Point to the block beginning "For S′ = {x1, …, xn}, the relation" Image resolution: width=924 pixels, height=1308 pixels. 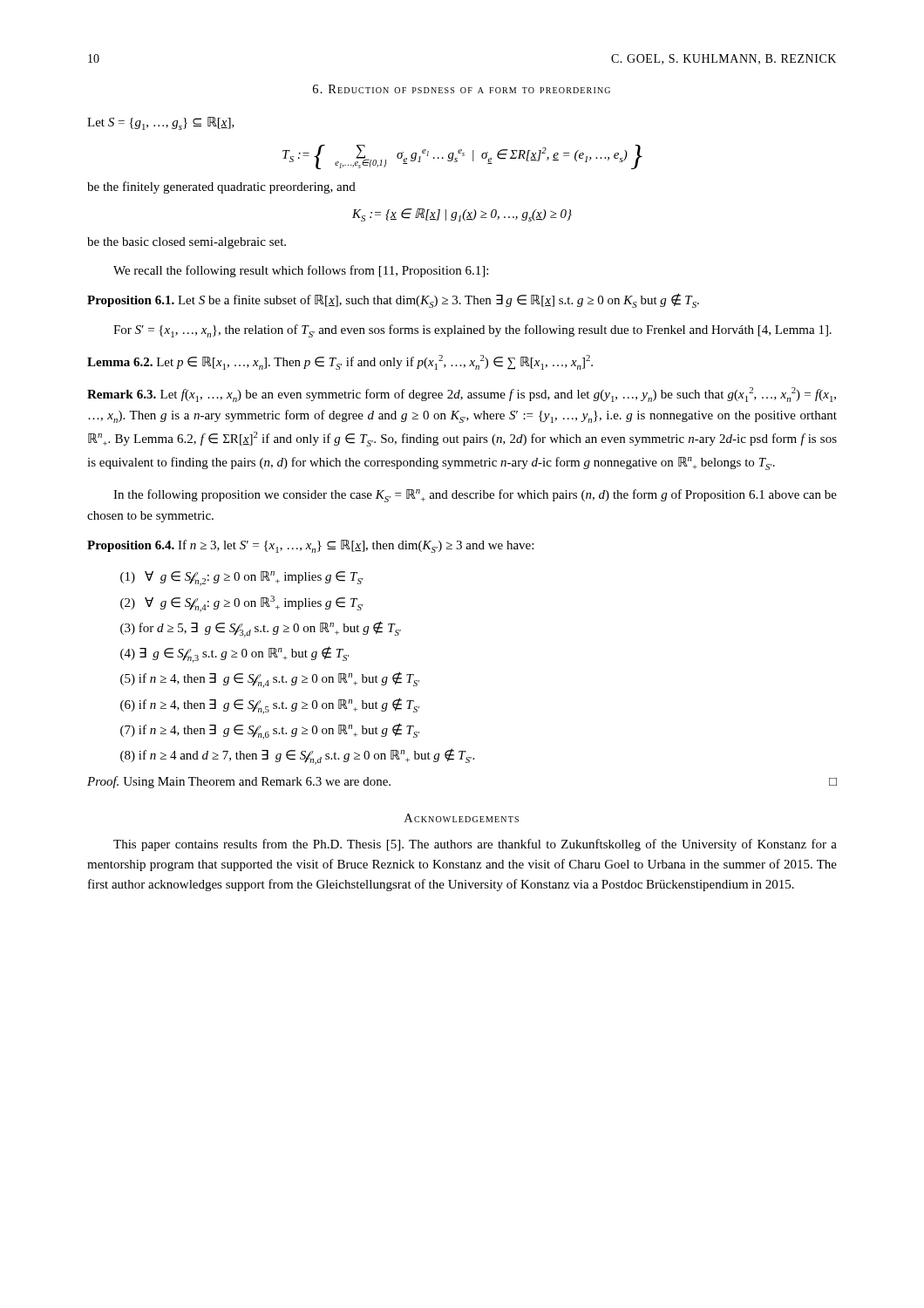coord(462,331)
